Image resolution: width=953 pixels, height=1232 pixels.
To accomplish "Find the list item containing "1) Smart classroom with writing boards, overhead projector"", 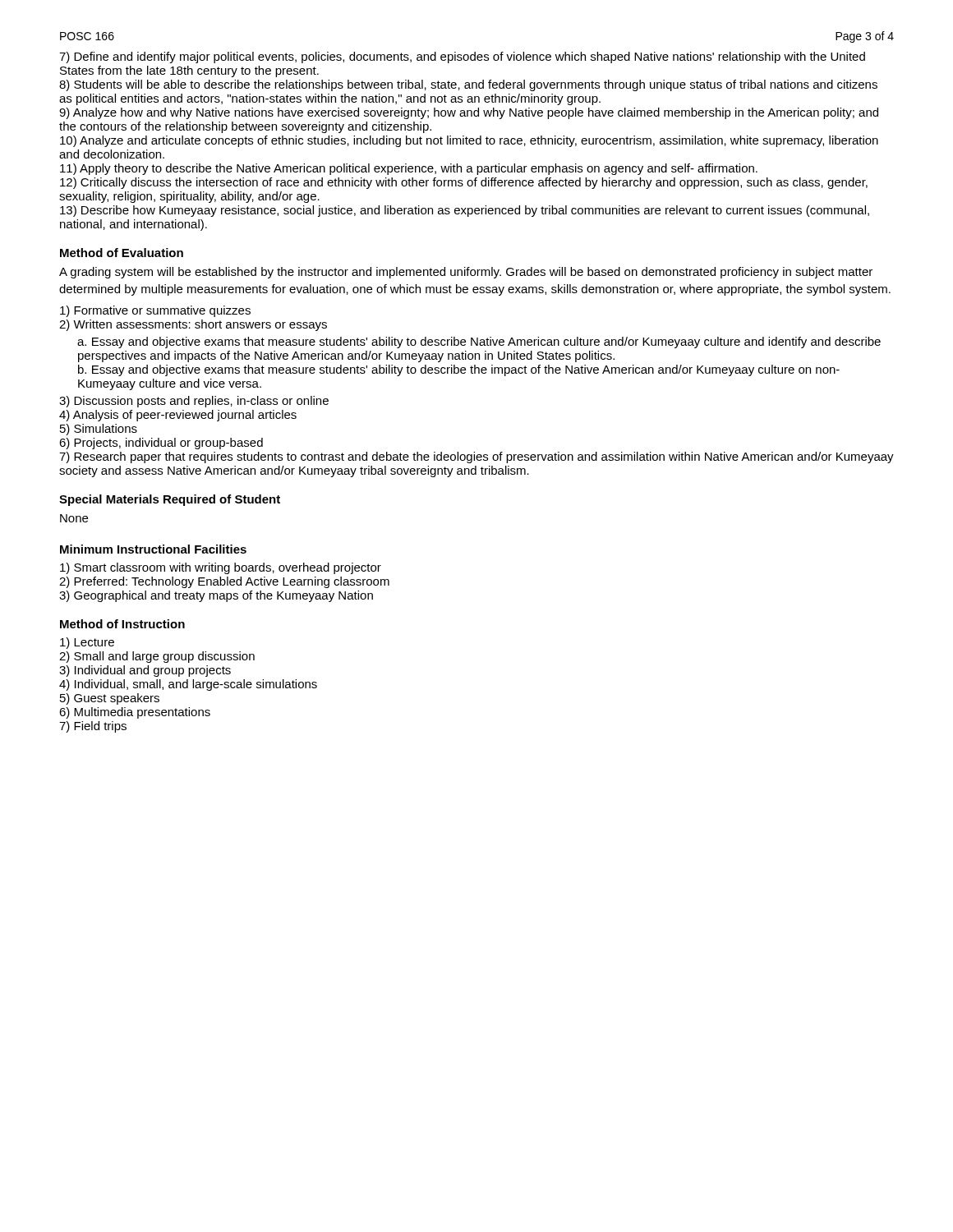I will point(221,568).
